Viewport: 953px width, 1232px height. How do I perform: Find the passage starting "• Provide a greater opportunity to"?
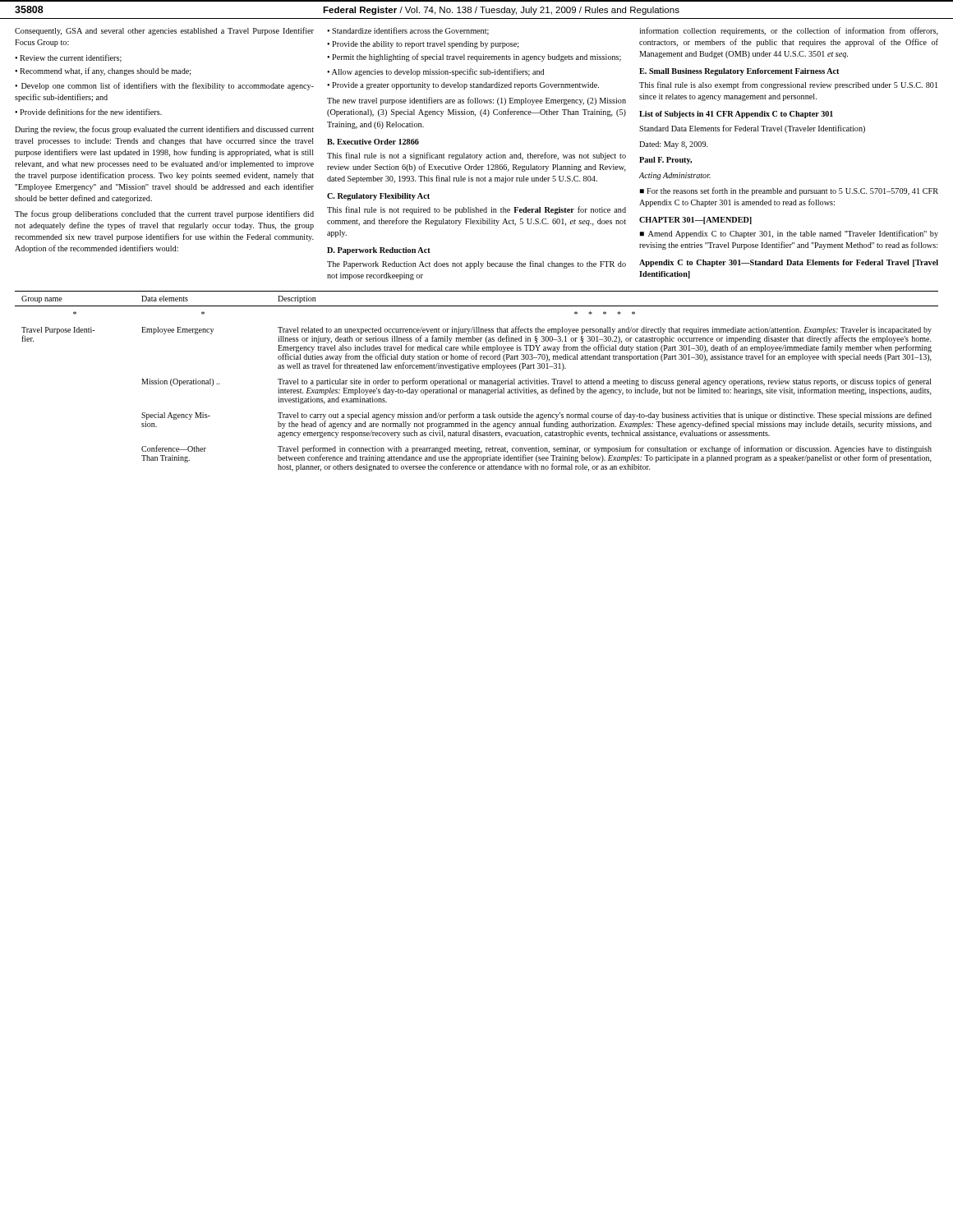476,86
